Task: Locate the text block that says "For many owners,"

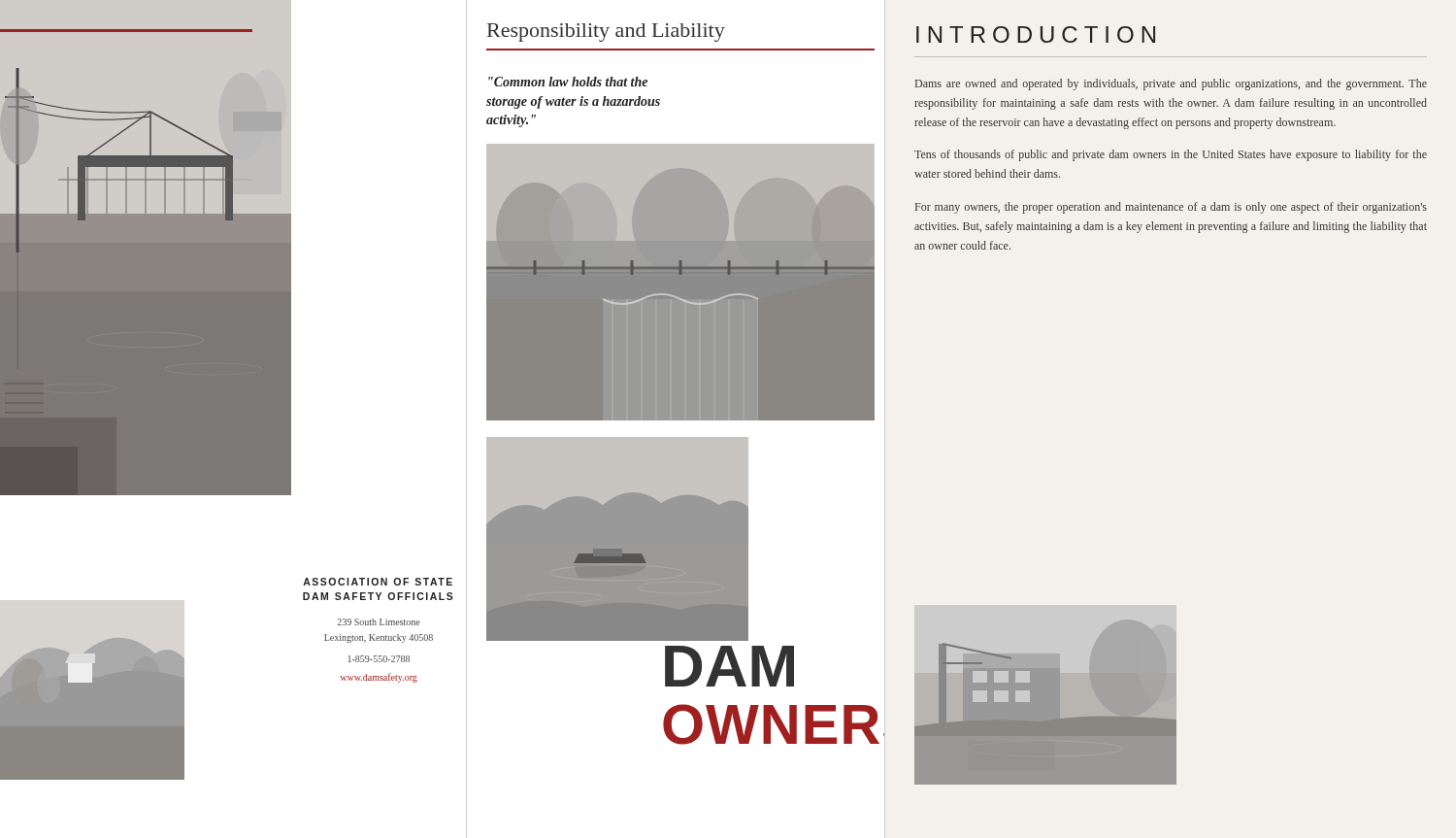Action: point(1171,227)
